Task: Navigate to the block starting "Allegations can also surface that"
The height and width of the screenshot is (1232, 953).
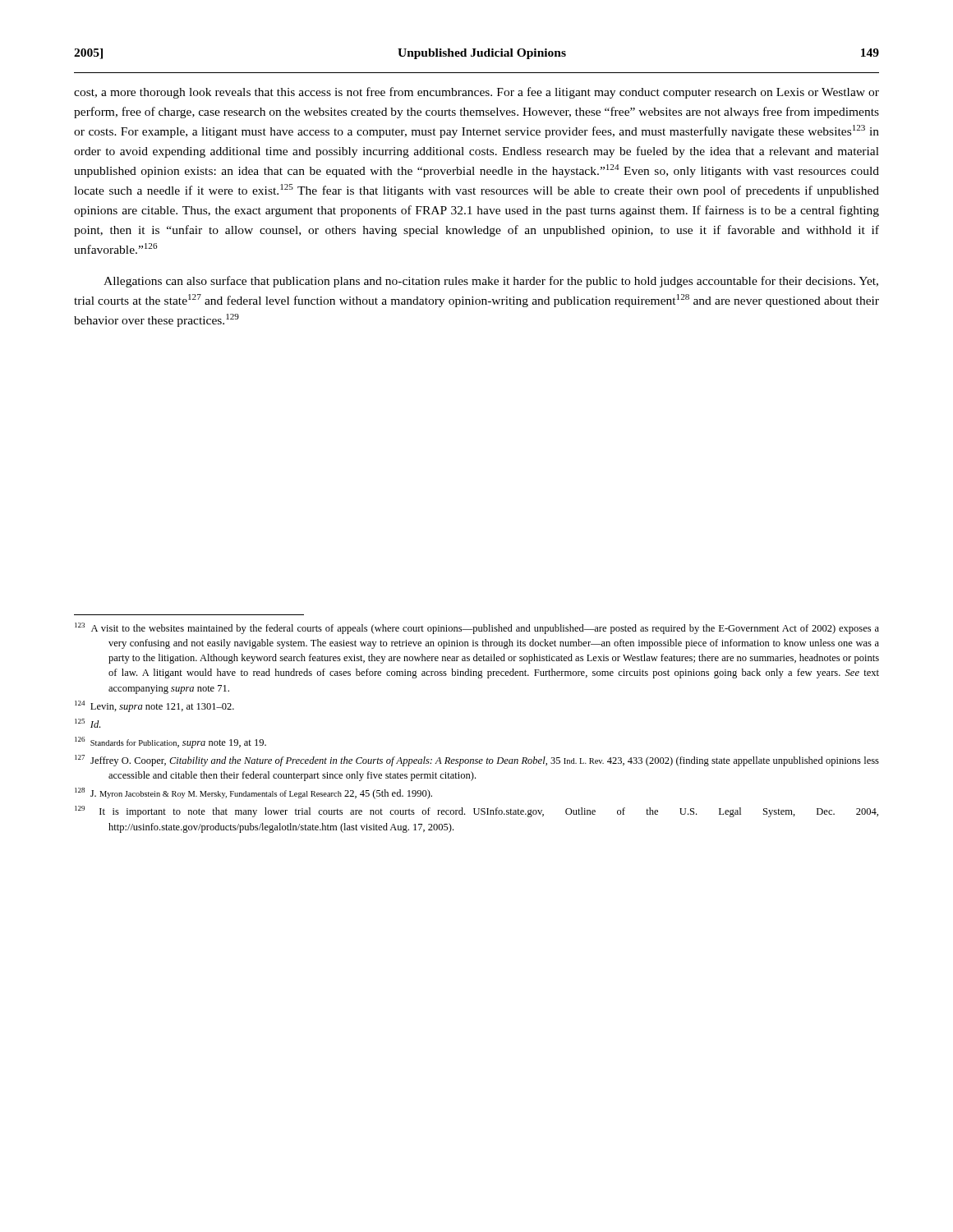Action: click(476, 301)
